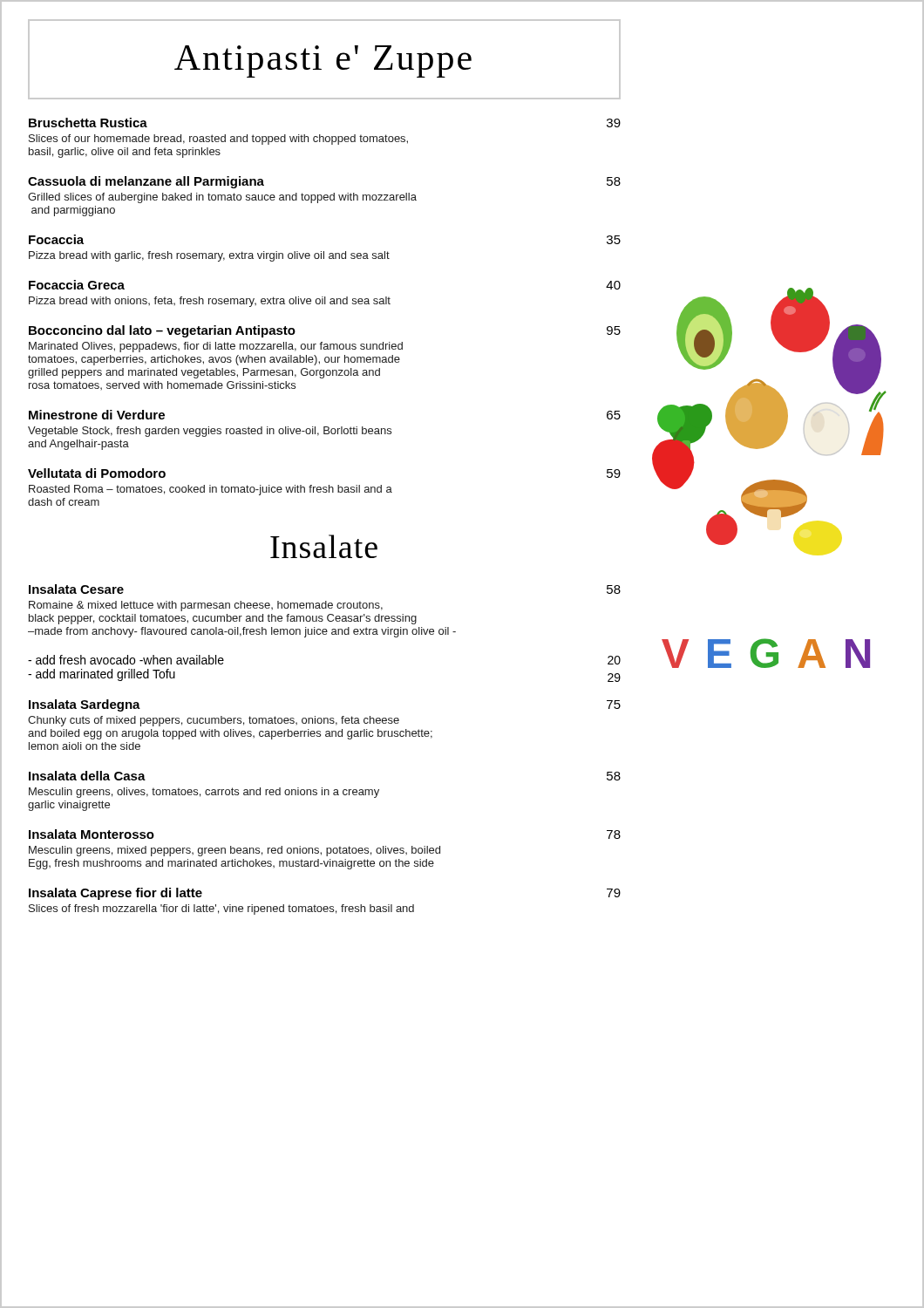
Task: Find "Antipasti e' Zuppe" on this page
Action: pyautogui.click(x=324, y=58)
